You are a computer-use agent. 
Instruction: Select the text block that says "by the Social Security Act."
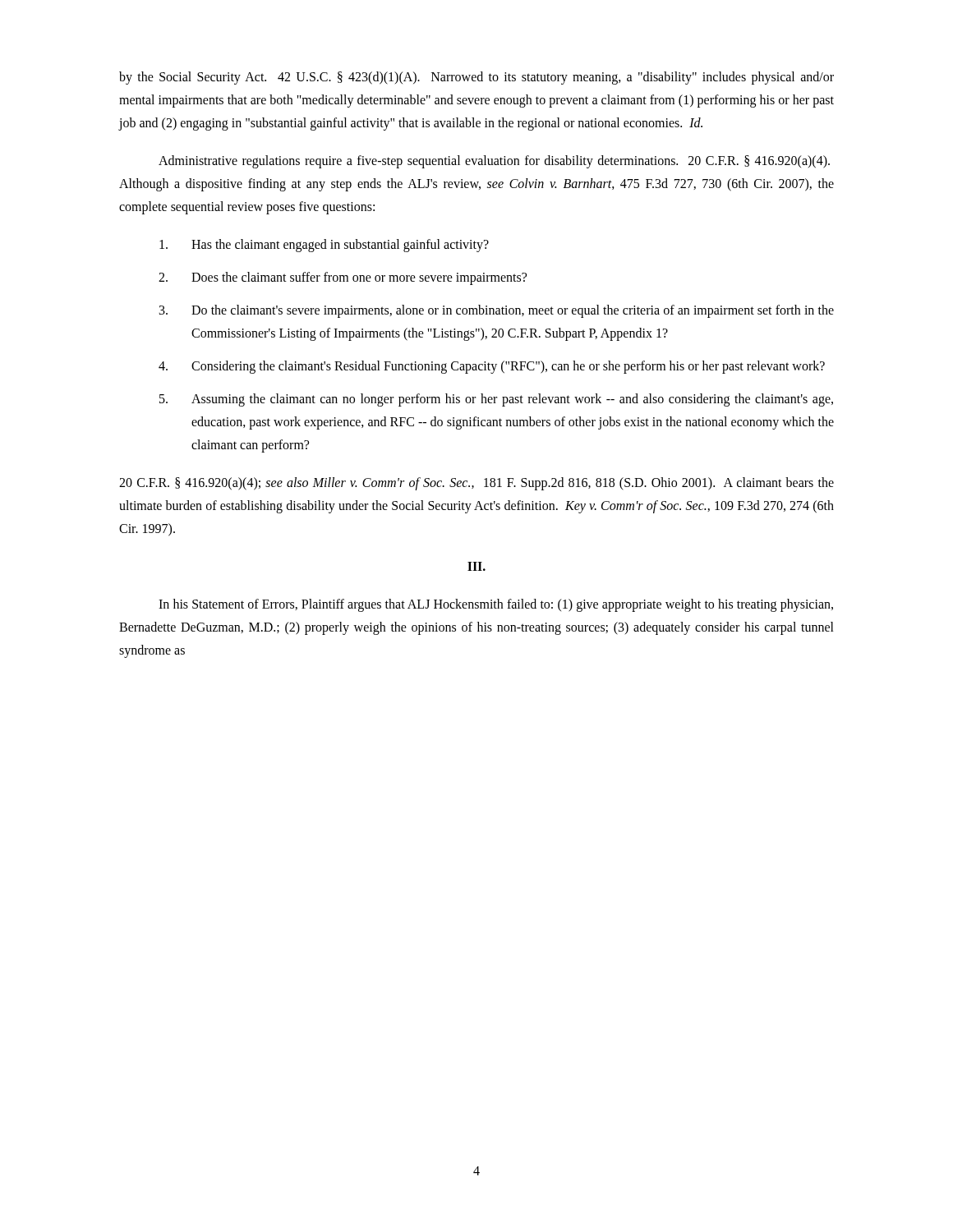point(476,100)
